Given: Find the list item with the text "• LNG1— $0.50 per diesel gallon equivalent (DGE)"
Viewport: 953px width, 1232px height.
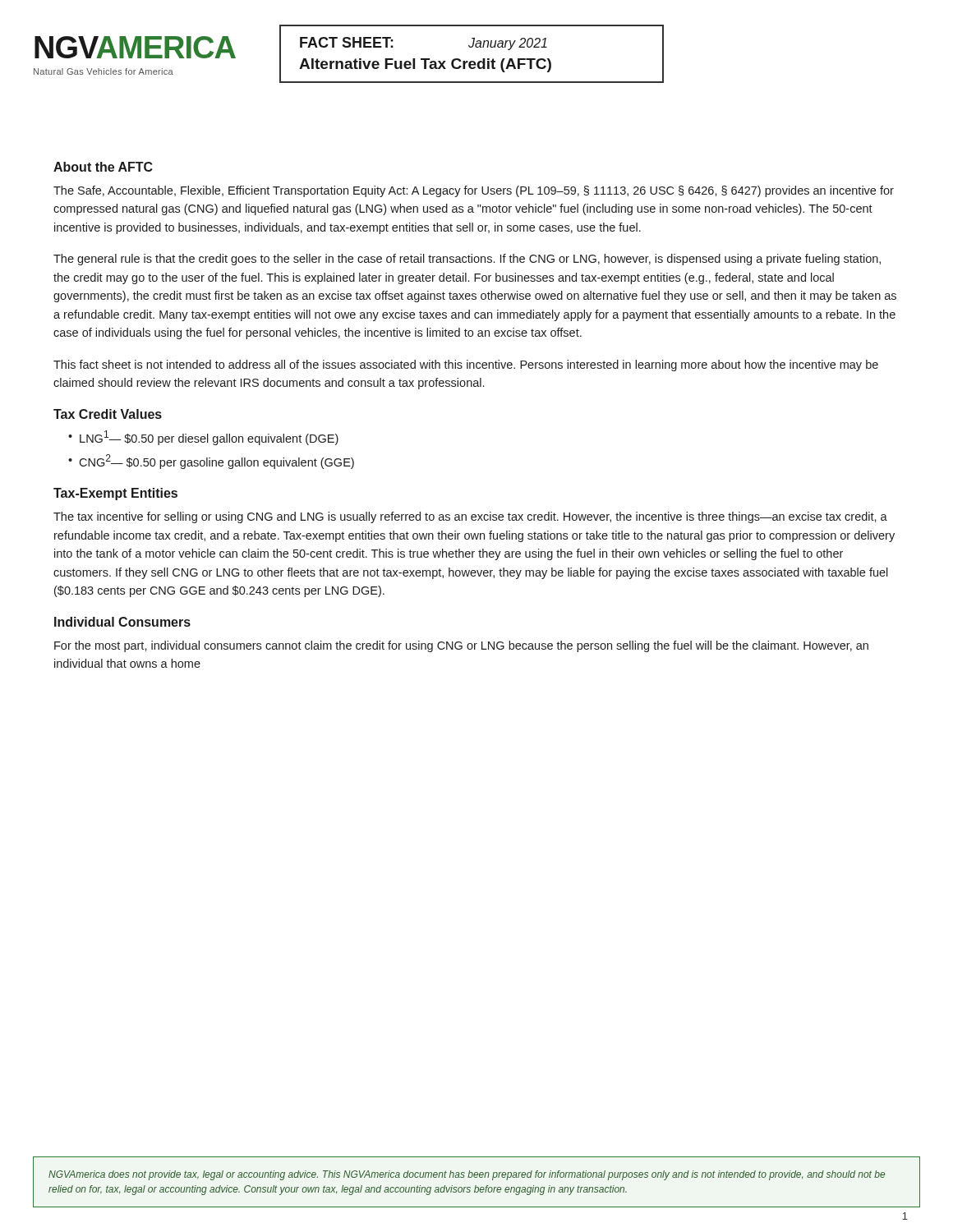Looking at the screenshot, I should (x=203, y=437).
